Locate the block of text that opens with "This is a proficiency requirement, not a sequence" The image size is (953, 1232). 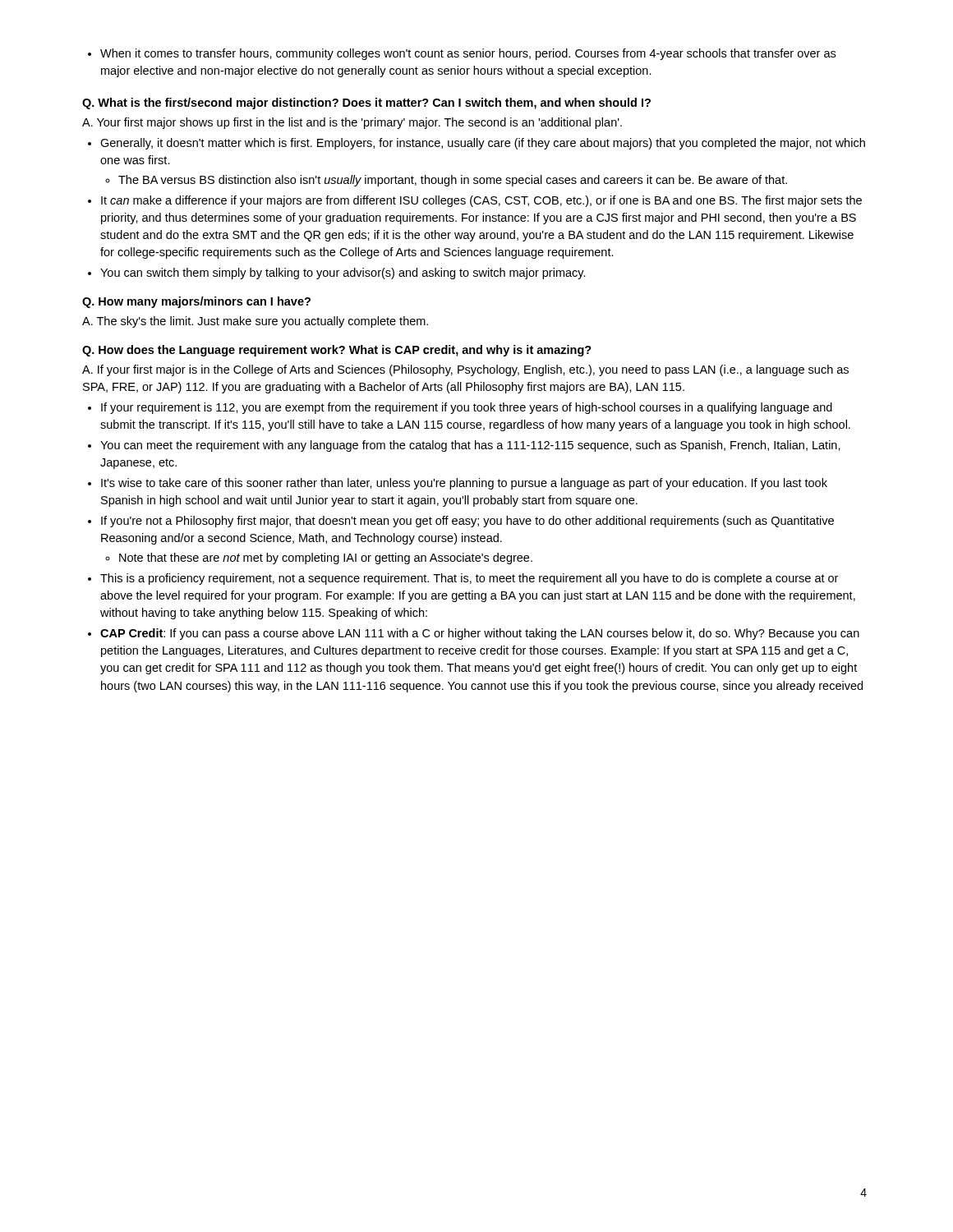click(484, 596)
